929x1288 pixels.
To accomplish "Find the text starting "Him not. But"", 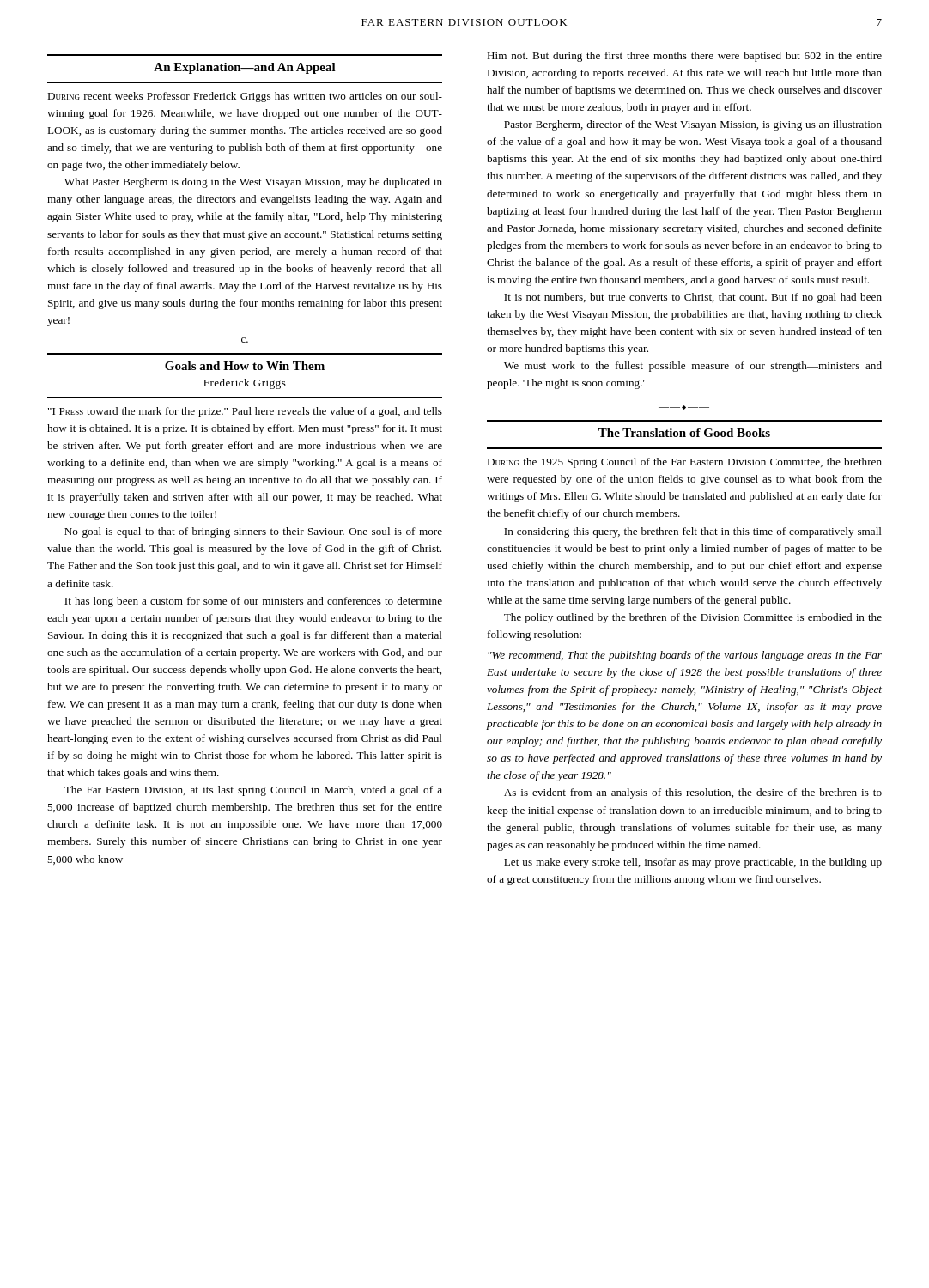I will (x=684, y=220).
